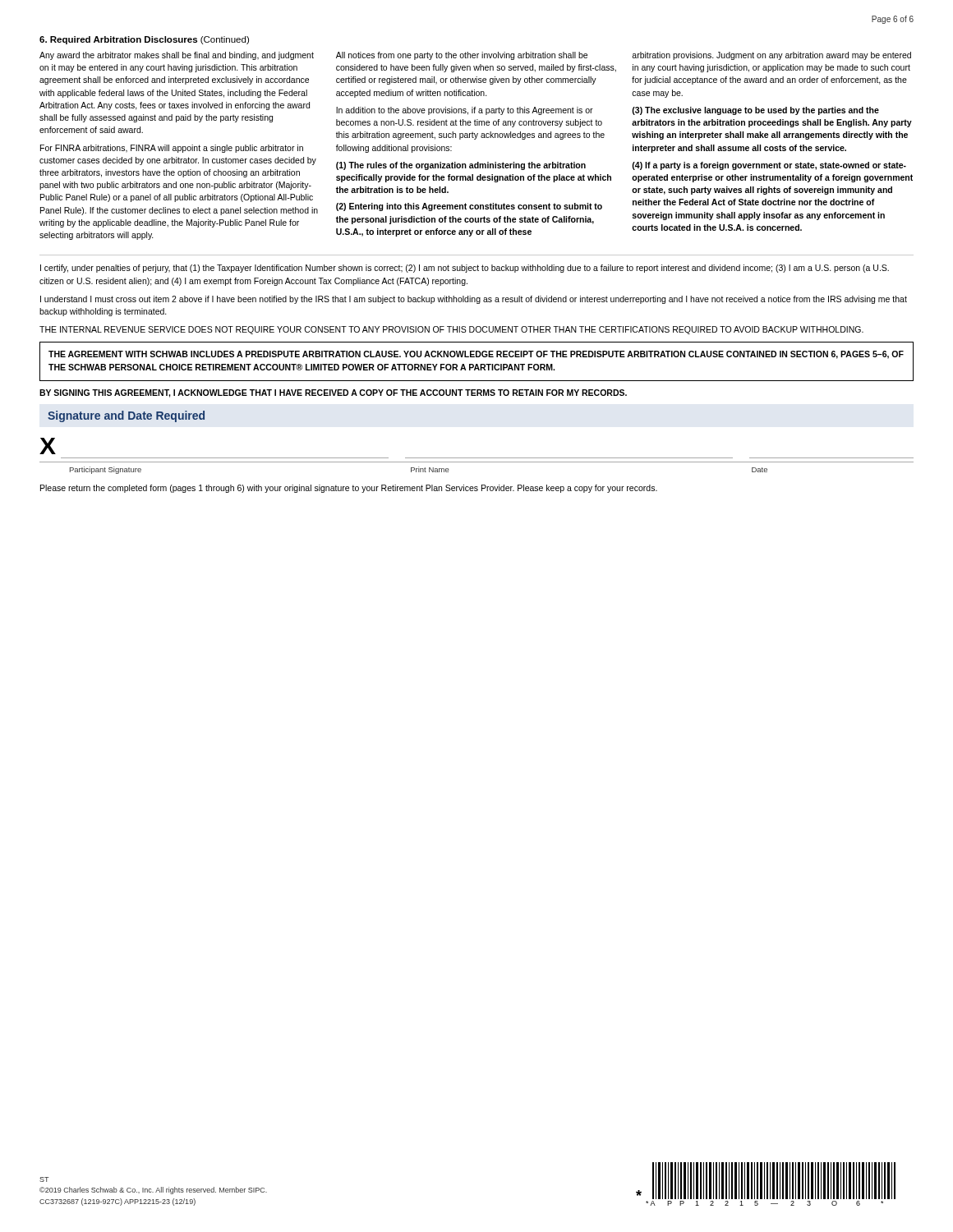Viewport: 953px width, 1232px height.
Task: Select the text starting "All notices from one party to the other"
Action: (476, 144)
